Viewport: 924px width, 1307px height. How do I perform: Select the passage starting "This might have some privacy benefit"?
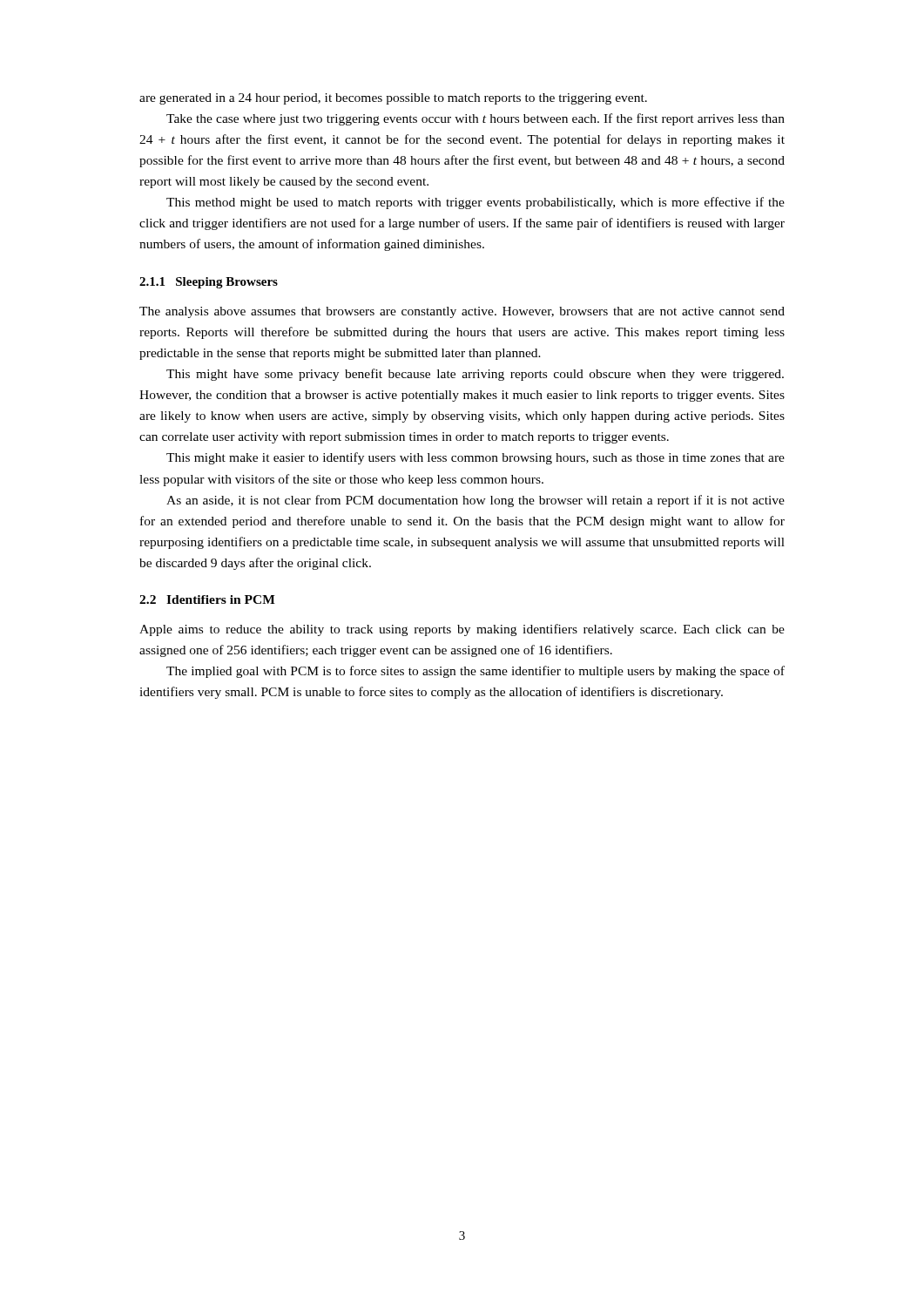[x=462, y=406]
